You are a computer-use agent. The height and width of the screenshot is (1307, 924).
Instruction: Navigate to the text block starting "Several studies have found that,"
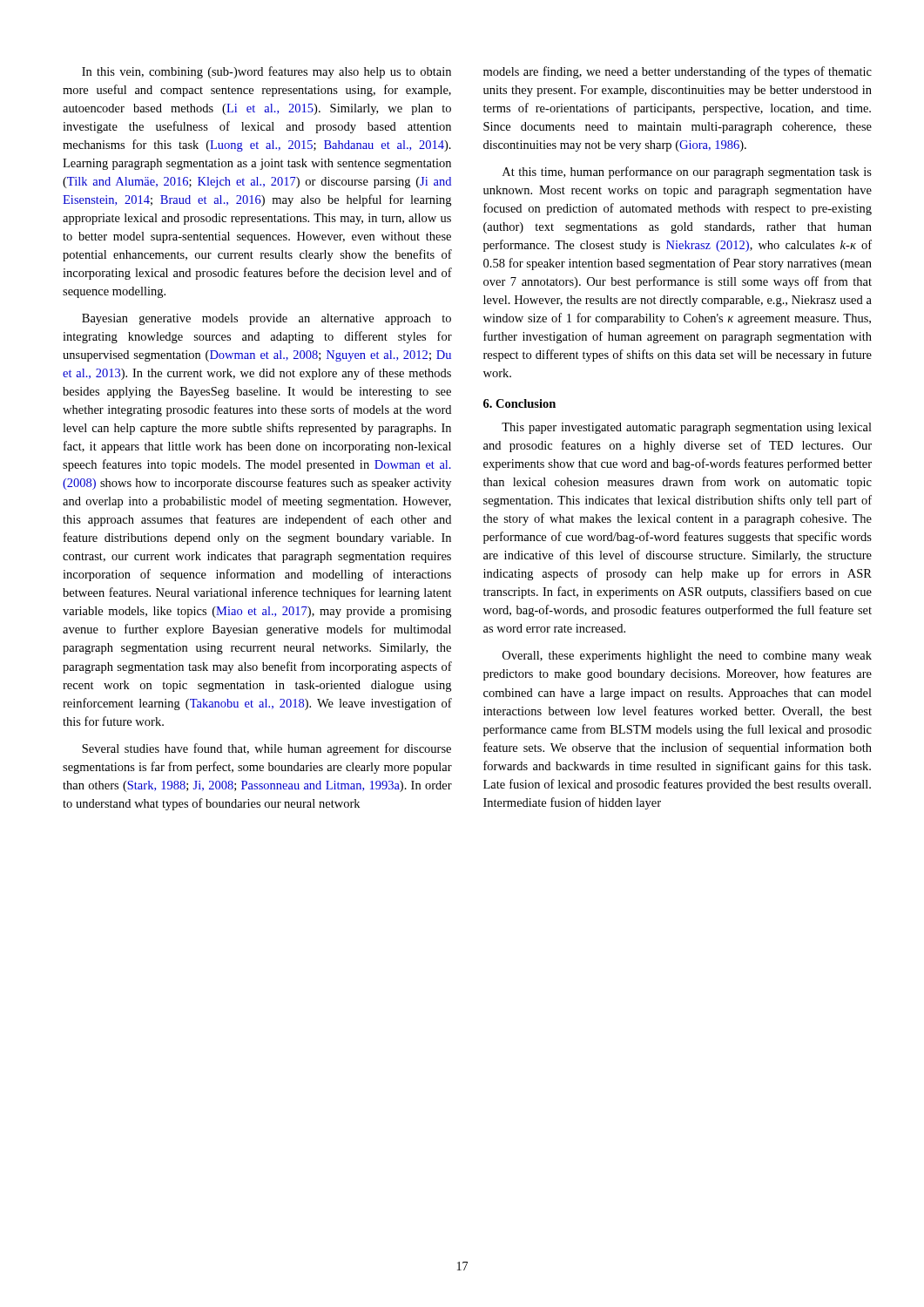click(257, 776)
